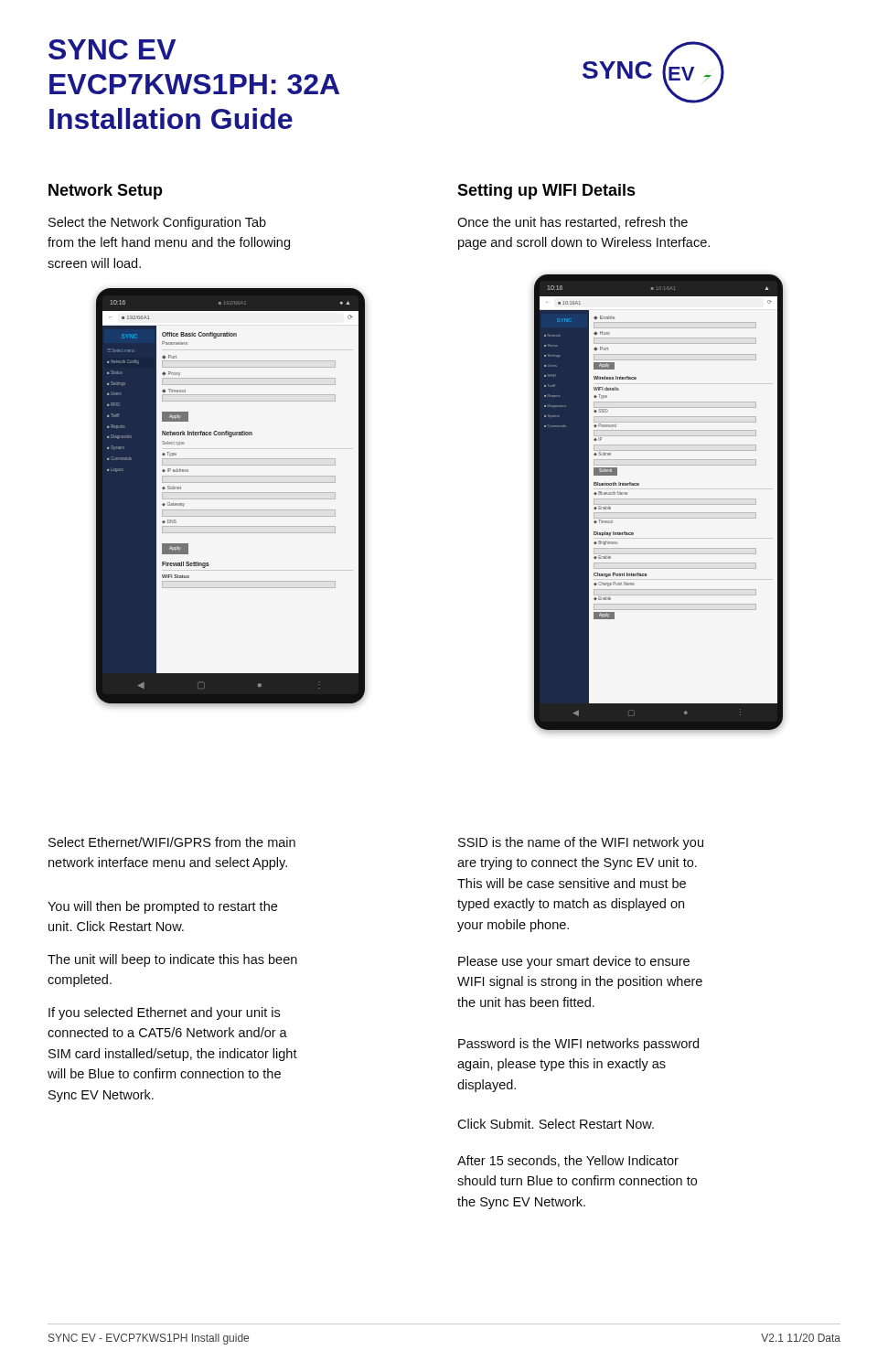
Task: Navigate to the block starting "Select Ethernet/WIFI/GPRS from the"
Action: point(230,853)
